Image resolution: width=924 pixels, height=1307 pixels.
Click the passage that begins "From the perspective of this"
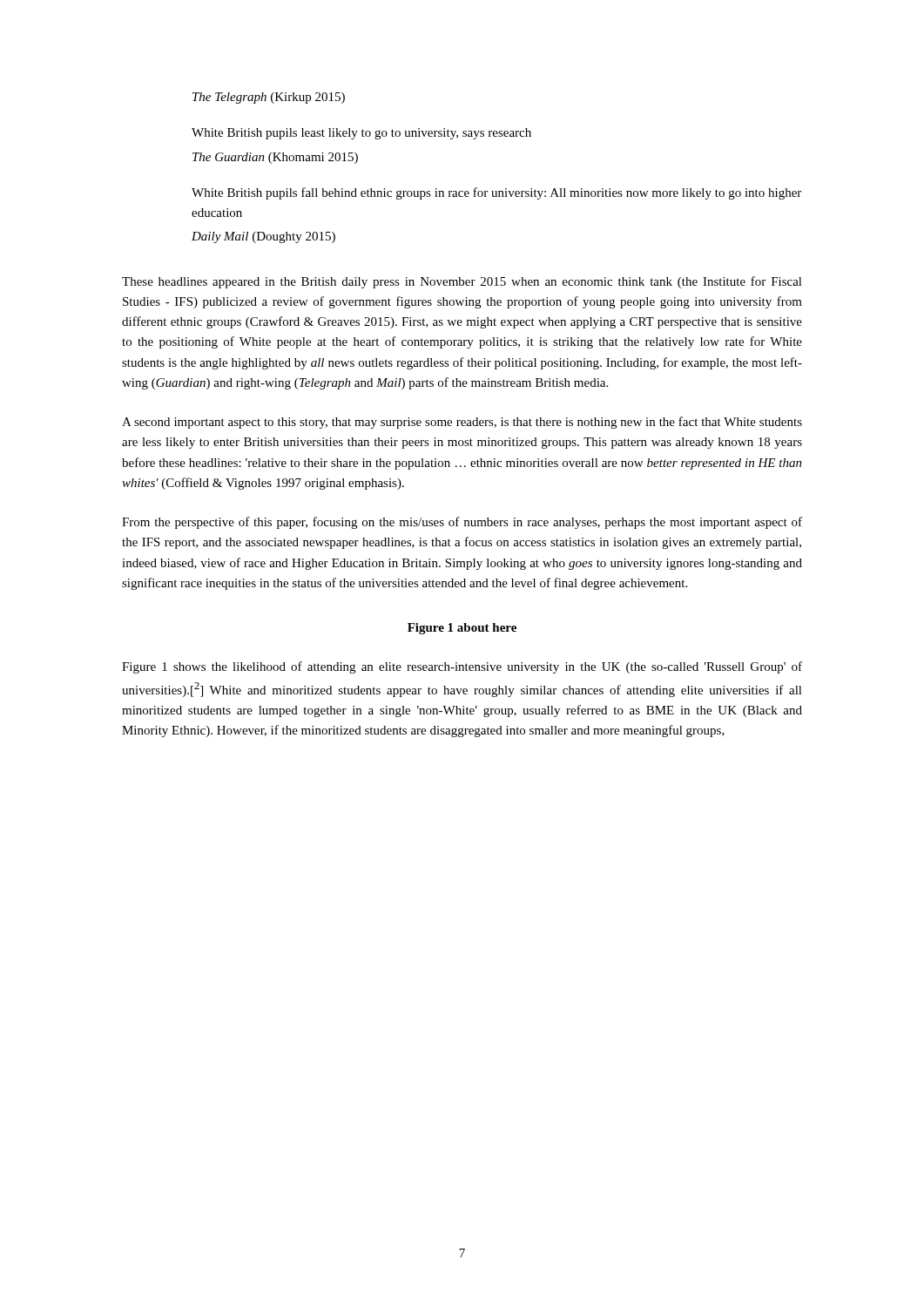point(462,552)
